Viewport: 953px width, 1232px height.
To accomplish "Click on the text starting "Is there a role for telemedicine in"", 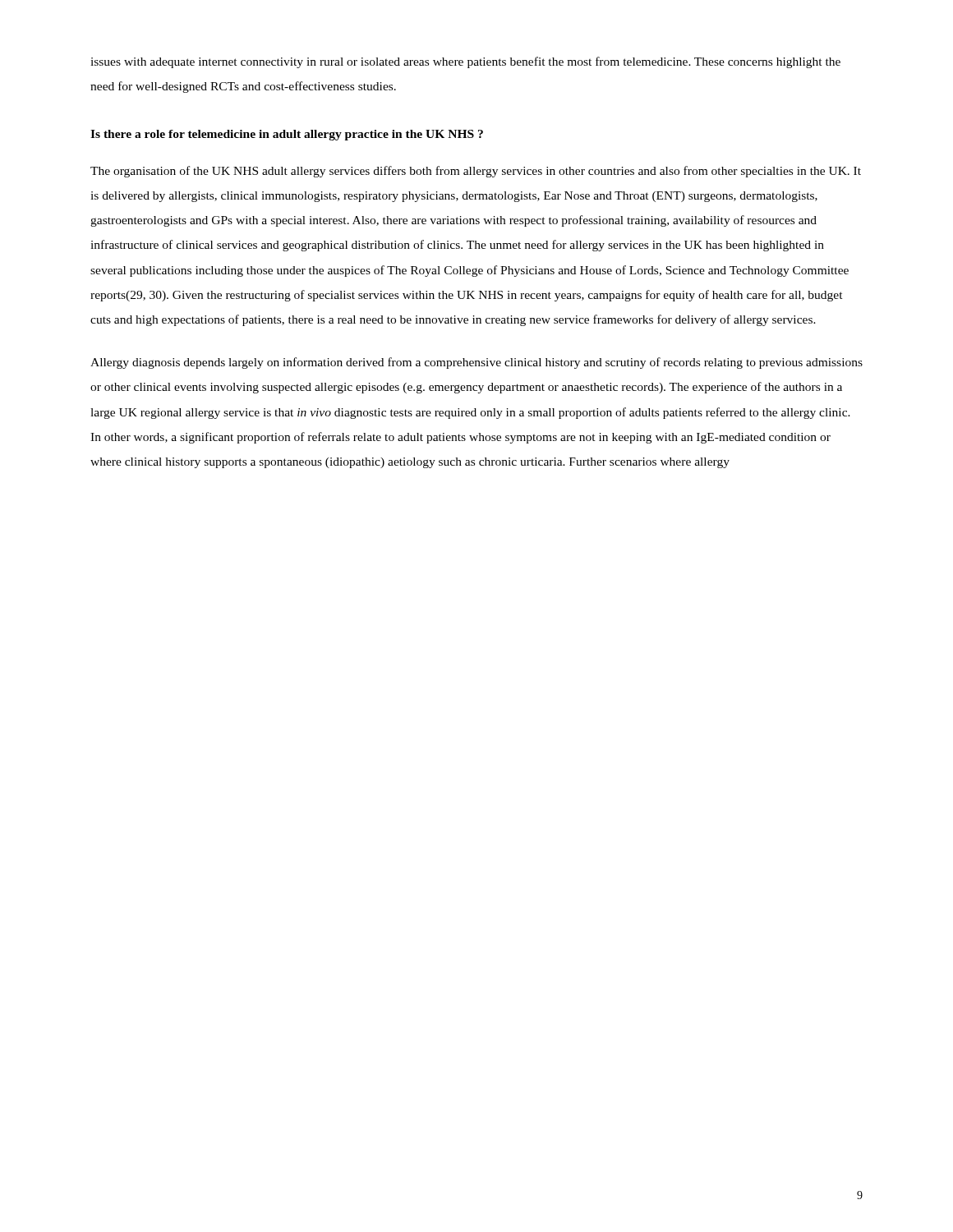I will point(287,134).
